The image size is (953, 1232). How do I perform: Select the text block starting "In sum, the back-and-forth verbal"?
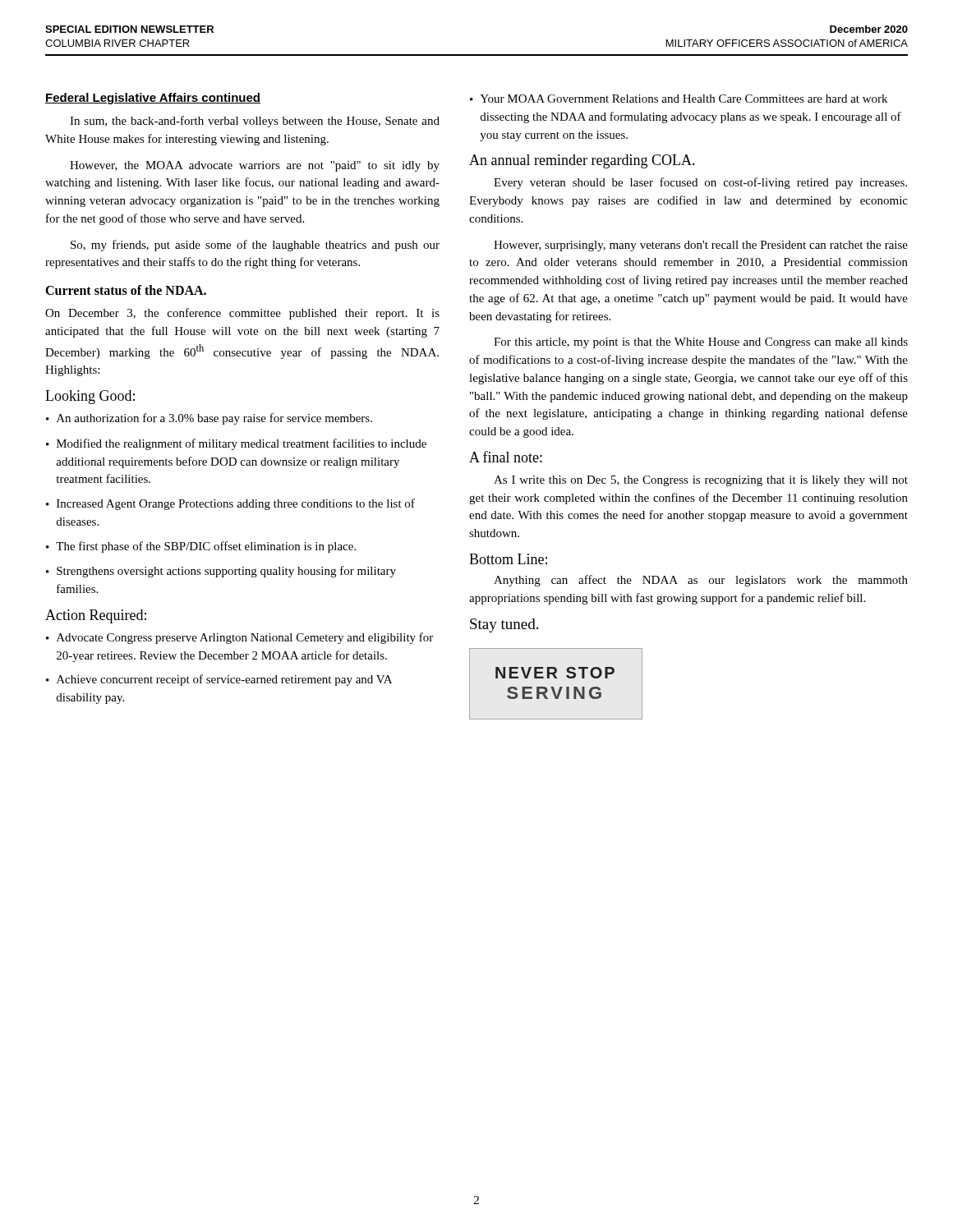point(242,130)
